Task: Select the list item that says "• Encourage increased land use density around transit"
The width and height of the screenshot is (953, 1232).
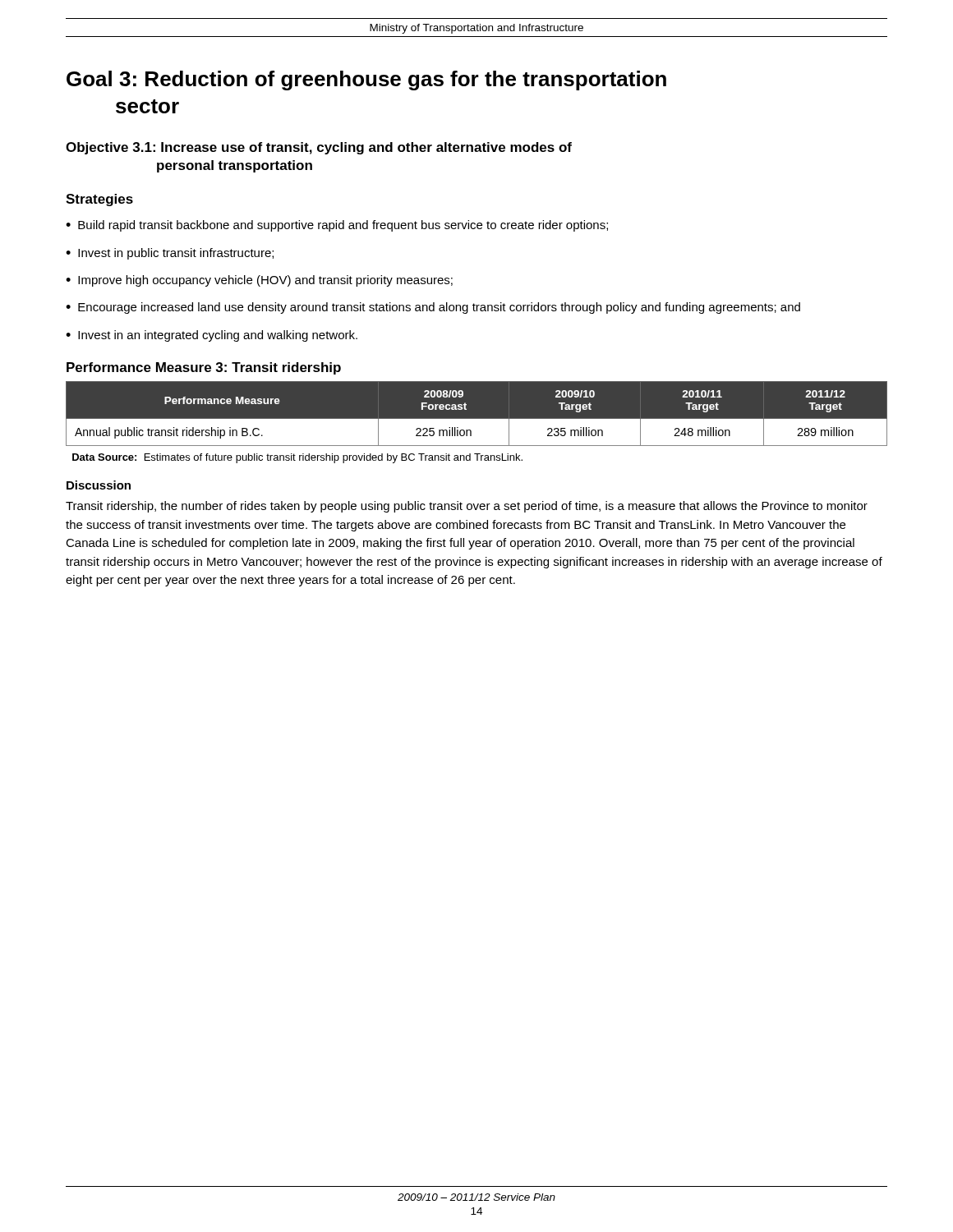Action: coord(433,308)
